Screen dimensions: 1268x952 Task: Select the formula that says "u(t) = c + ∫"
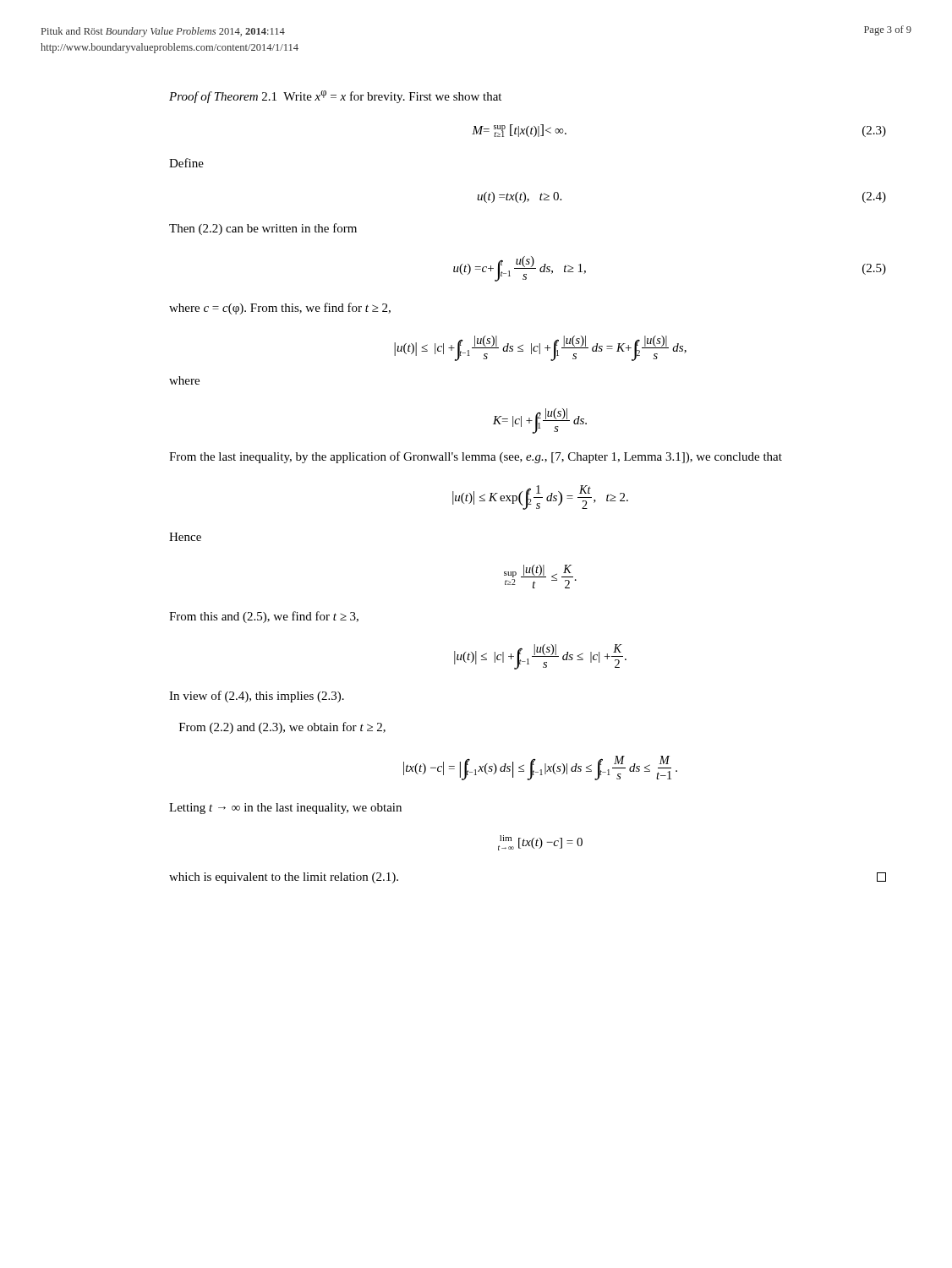(540, 268)
